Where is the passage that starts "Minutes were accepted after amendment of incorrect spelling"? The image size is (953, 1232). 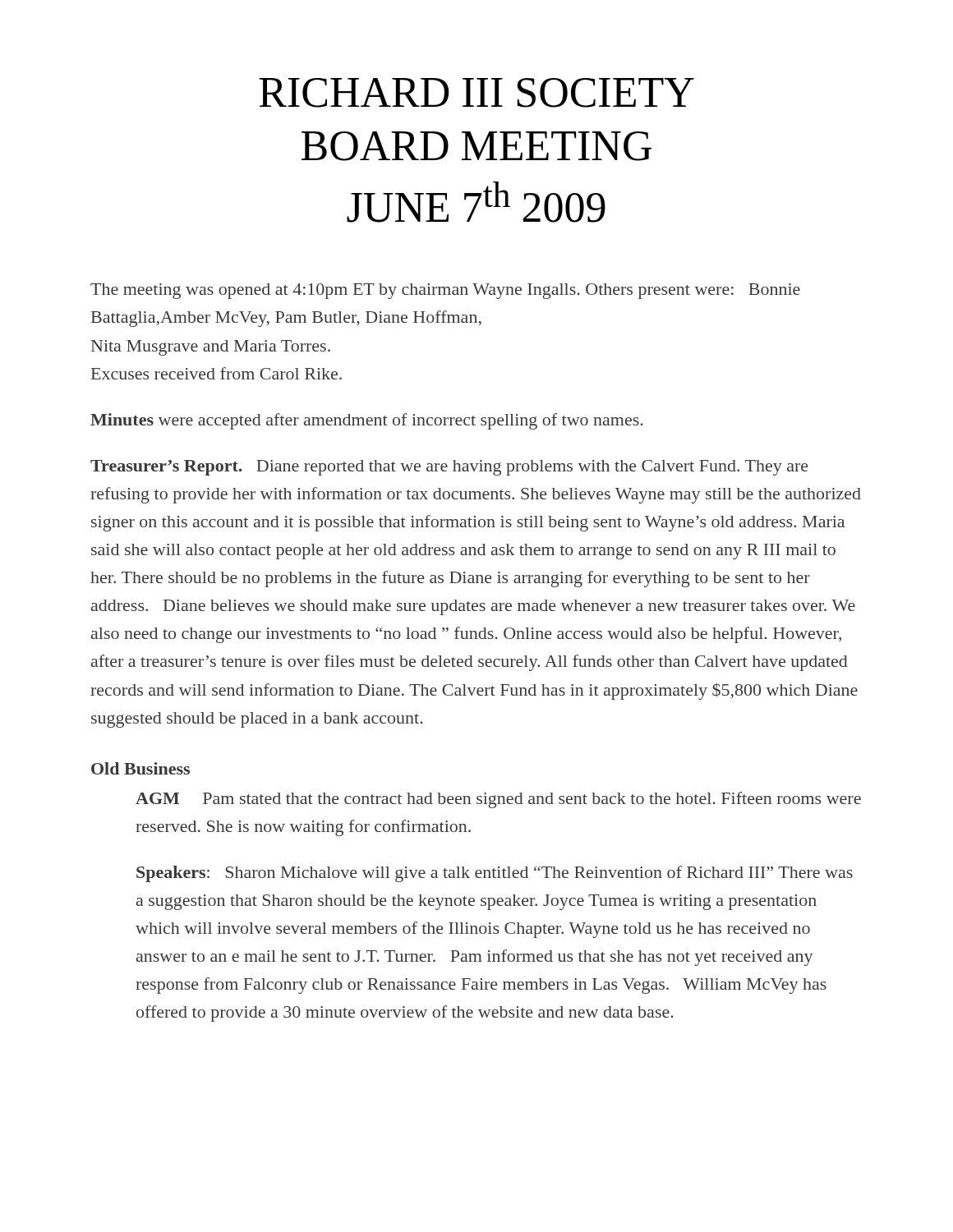click(x=367, y=419)
